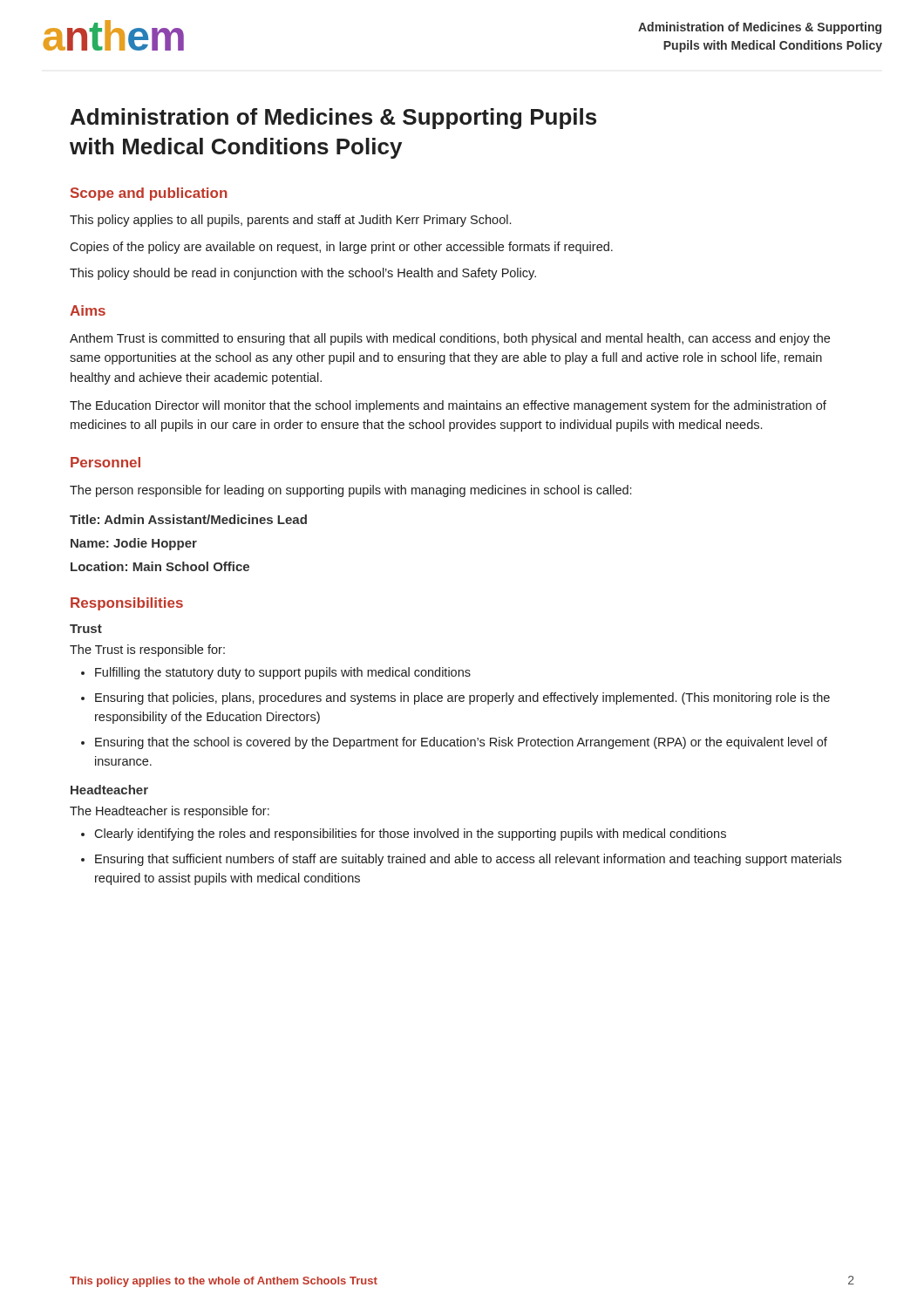Click on the text starting "Anthem Trust is"
924x1308 pixels.
coord(462,358)
